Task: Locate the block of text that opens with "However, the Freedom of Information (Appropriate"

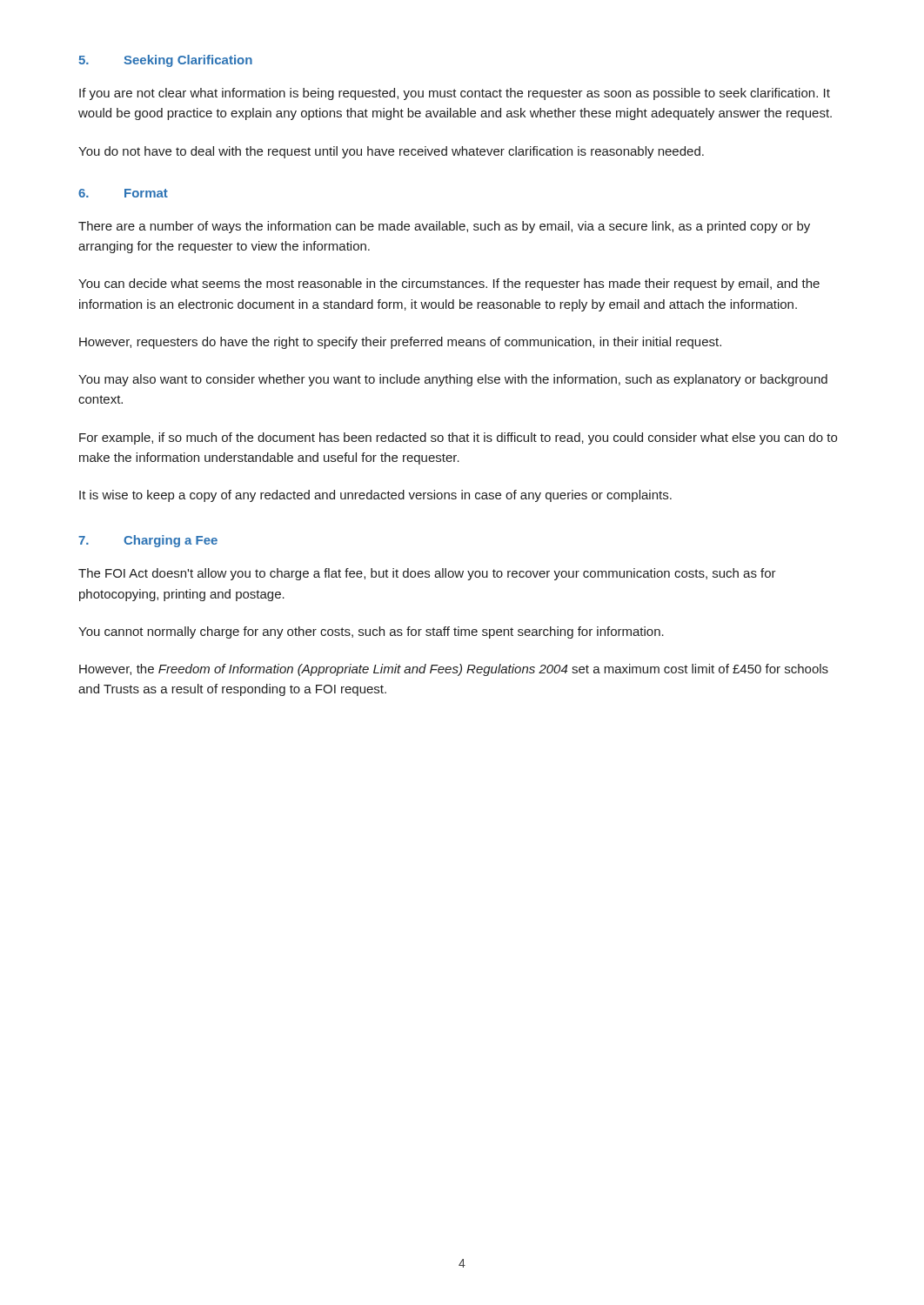Action: pyautogui.click(x=453, y=679)
